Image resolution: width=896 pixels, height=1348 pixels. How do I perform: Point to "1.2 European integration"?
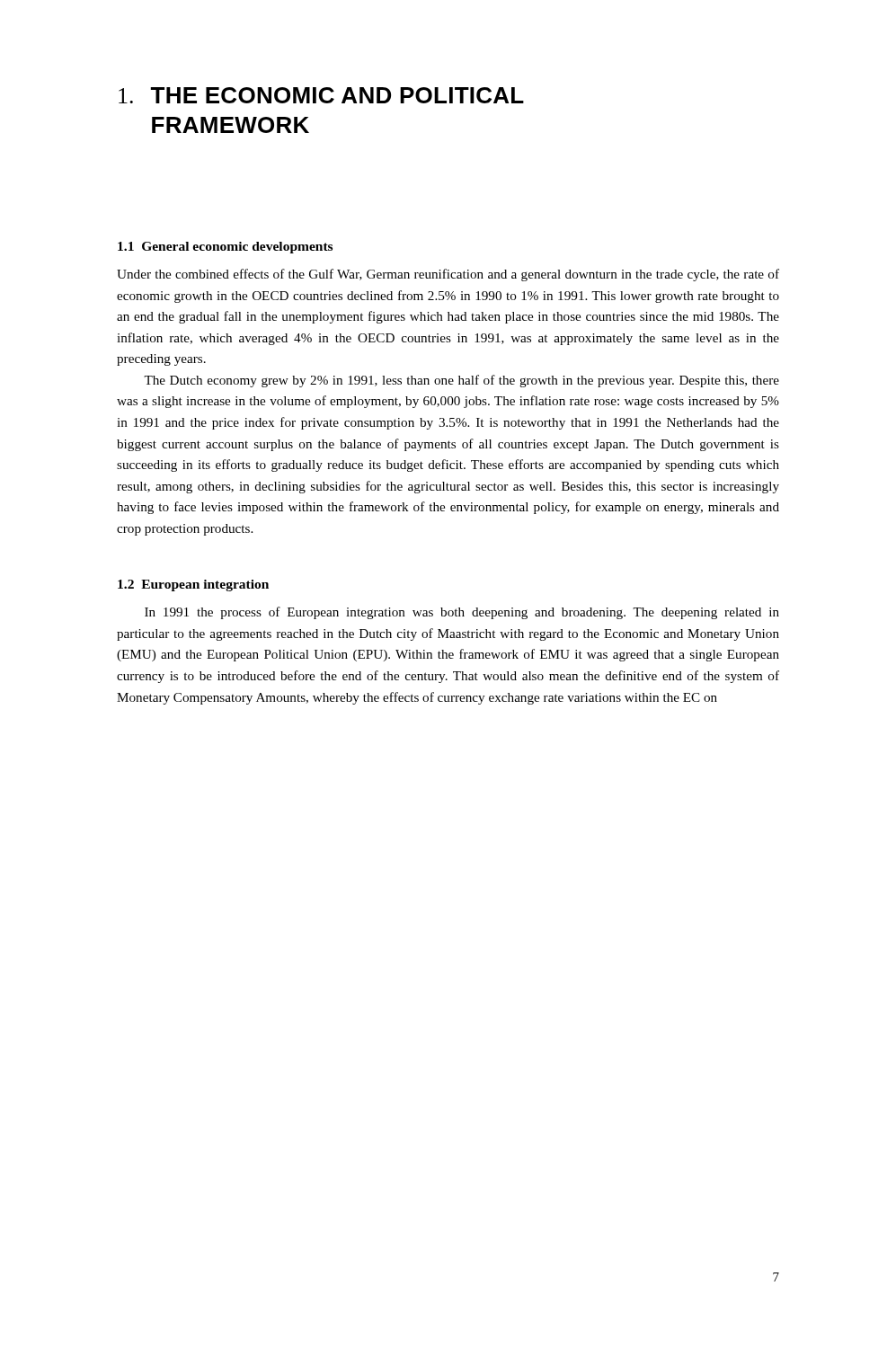pos(193,584)
